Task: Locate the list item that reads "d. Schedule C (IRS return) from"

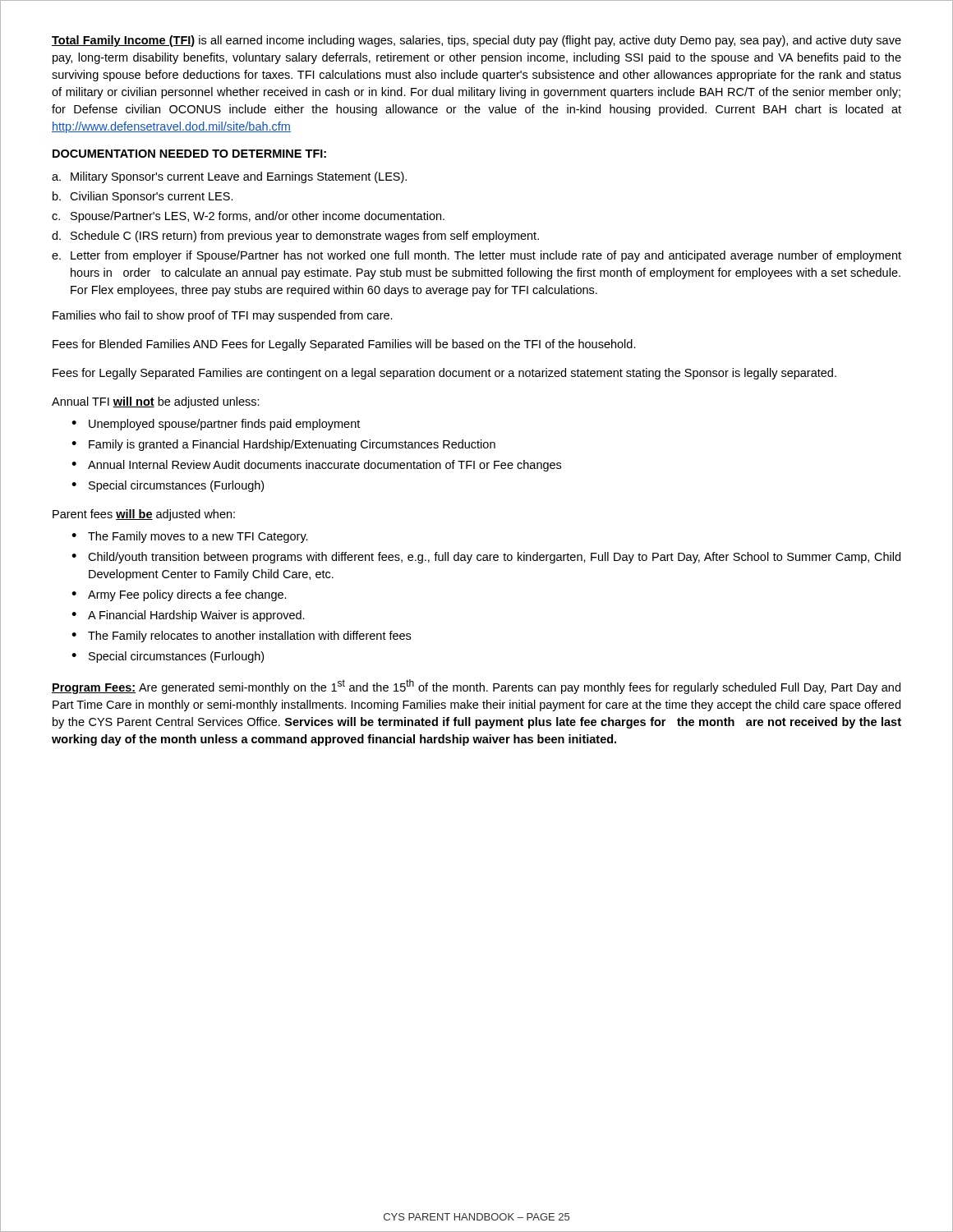Action: 296,236
